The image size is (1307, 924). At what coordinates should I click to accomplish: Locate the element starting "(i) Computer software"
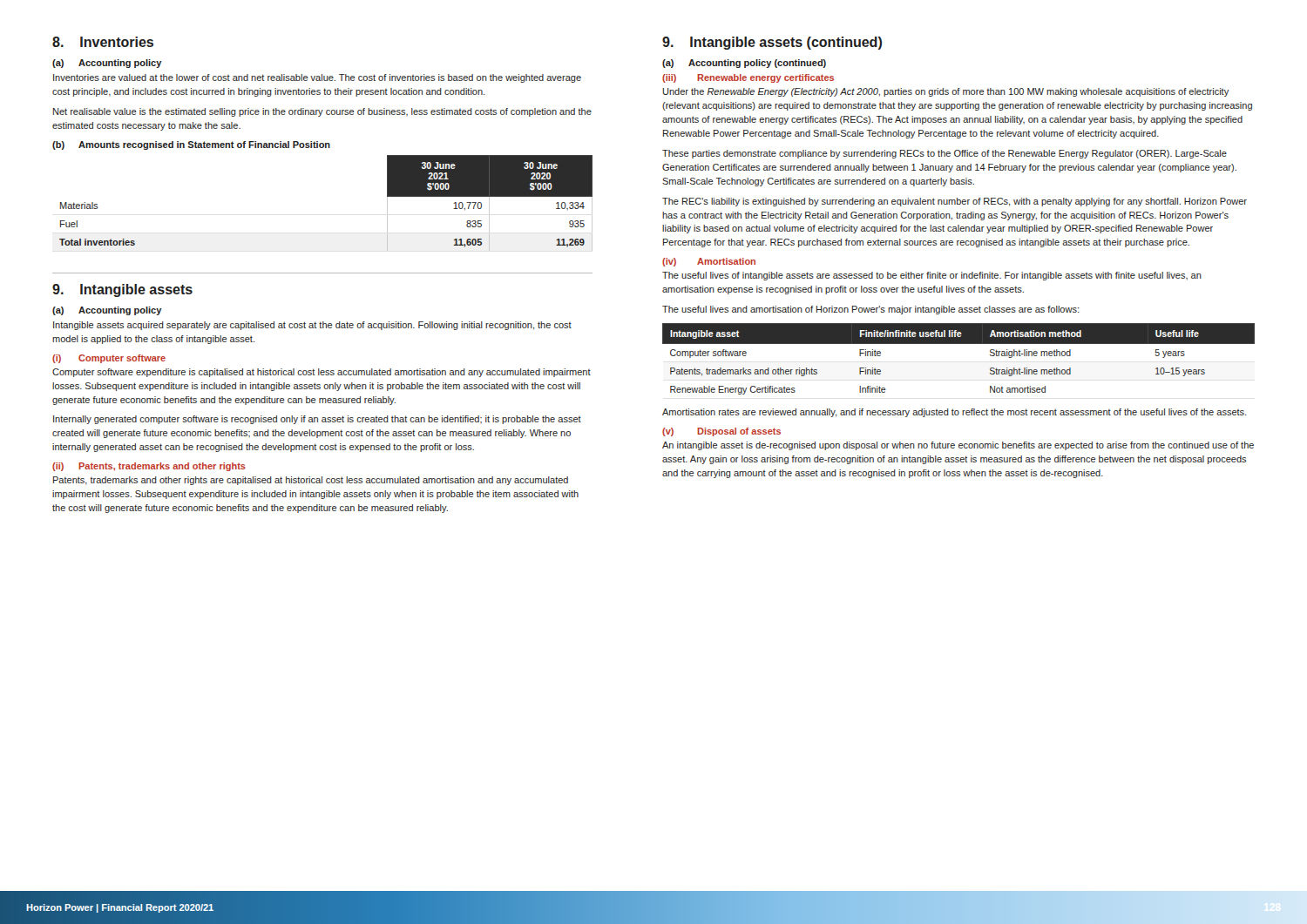point(109,358)
